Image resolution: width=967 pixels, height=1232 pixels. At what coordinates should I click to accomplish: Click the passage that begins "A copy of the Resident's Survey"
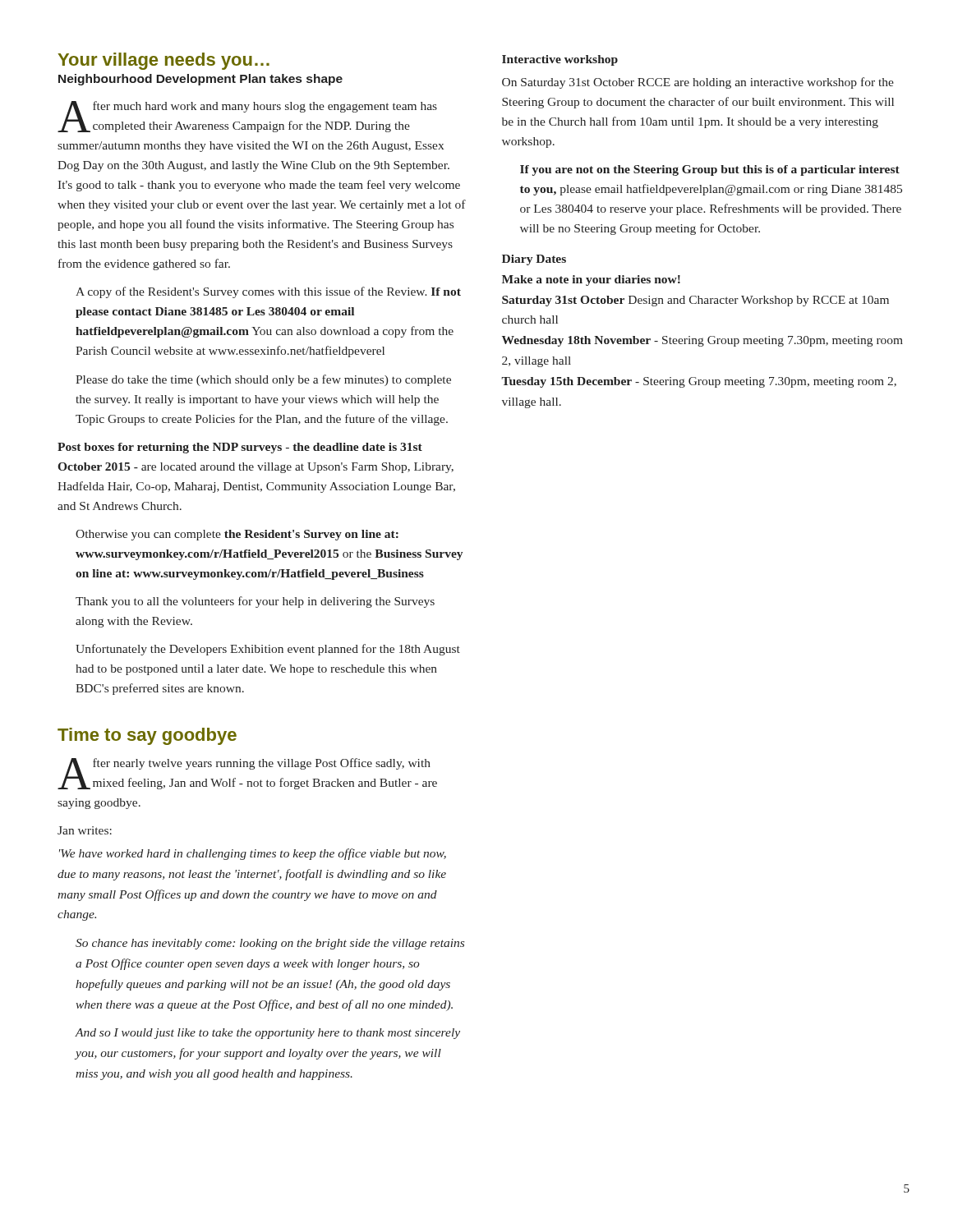tap(271, 322)
